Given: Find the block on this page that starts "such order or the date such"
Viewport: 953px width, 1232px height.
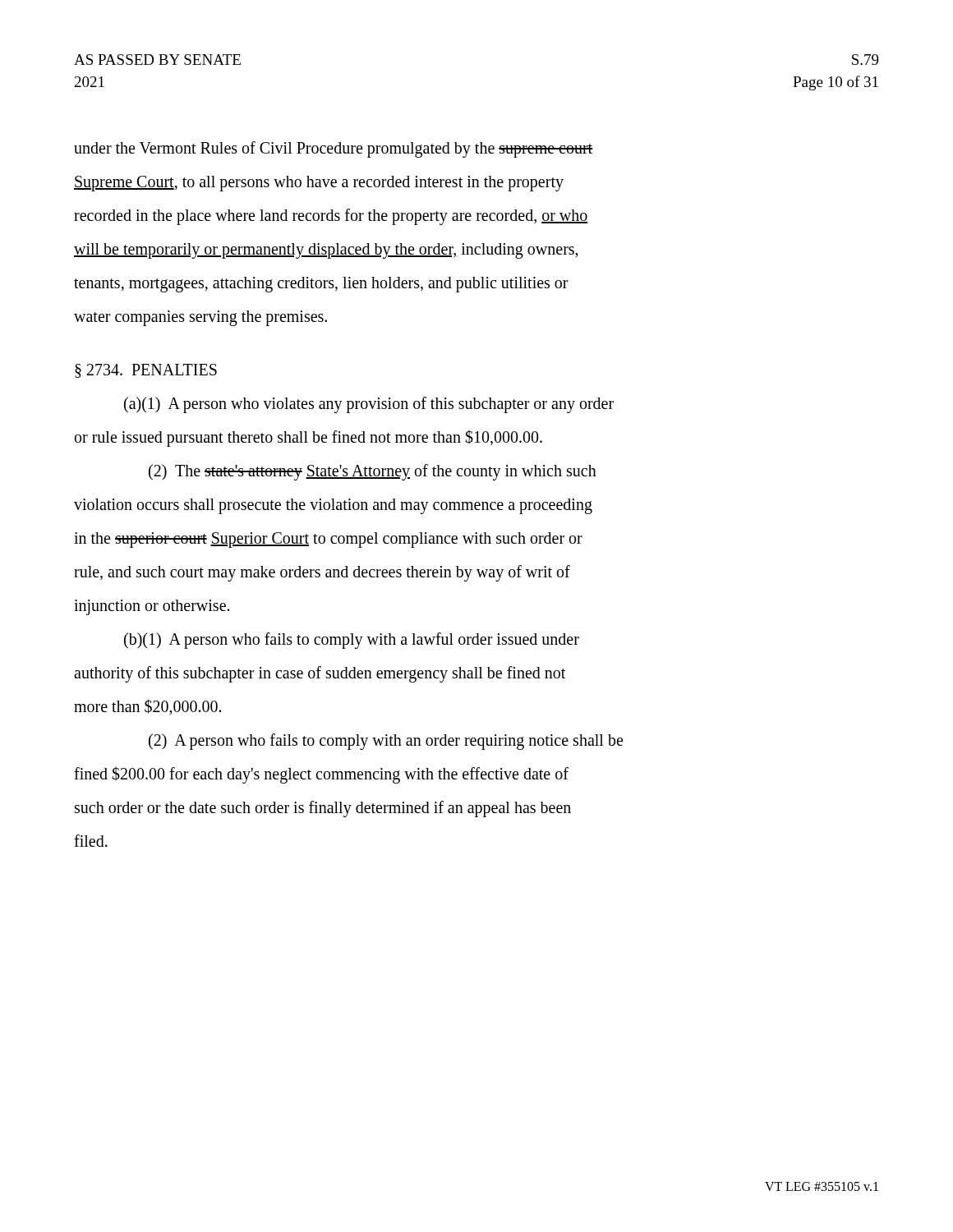Looking at the screenshot, I should 323,807.
